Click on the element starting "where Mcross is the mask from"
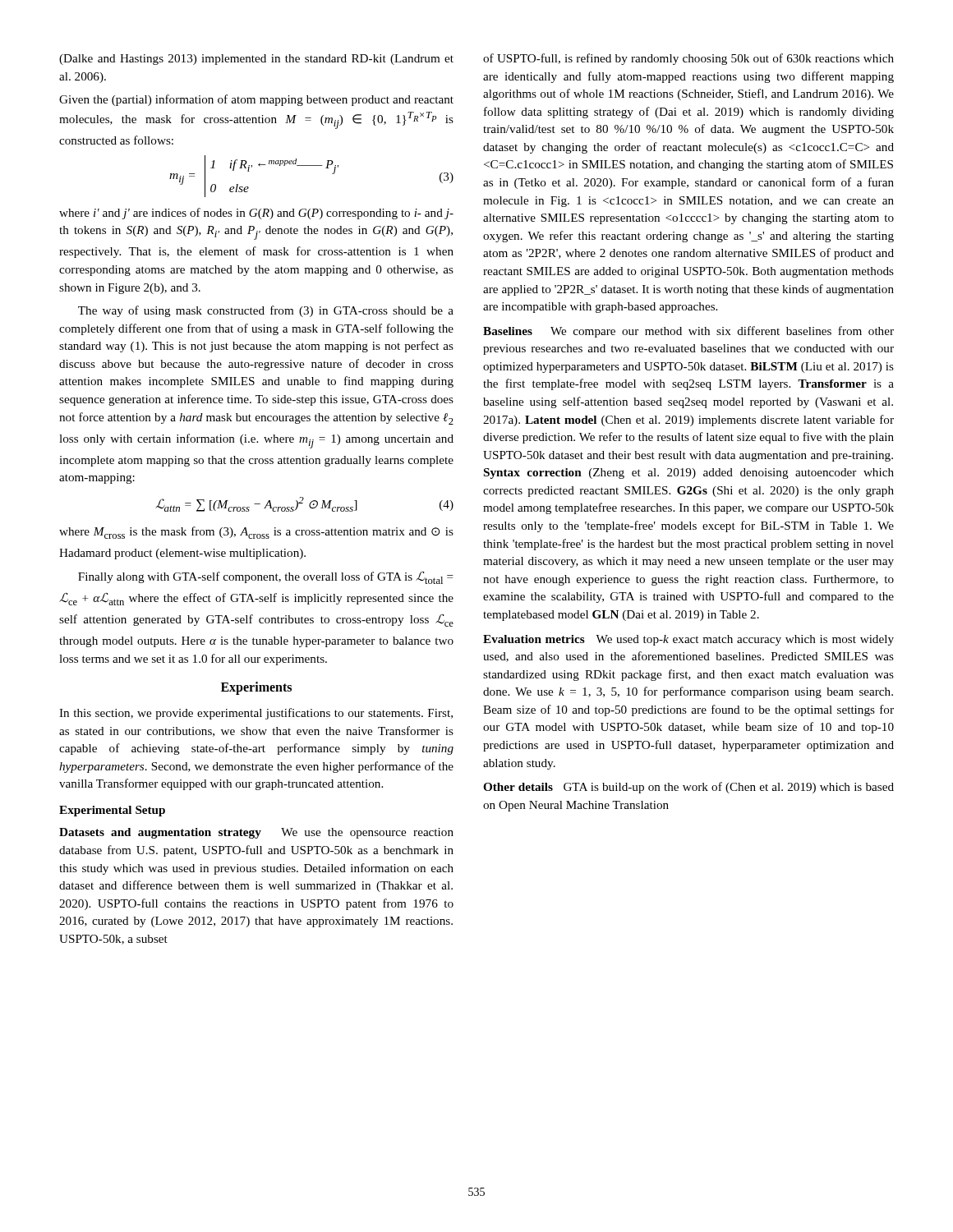 [x=256, y=595]
